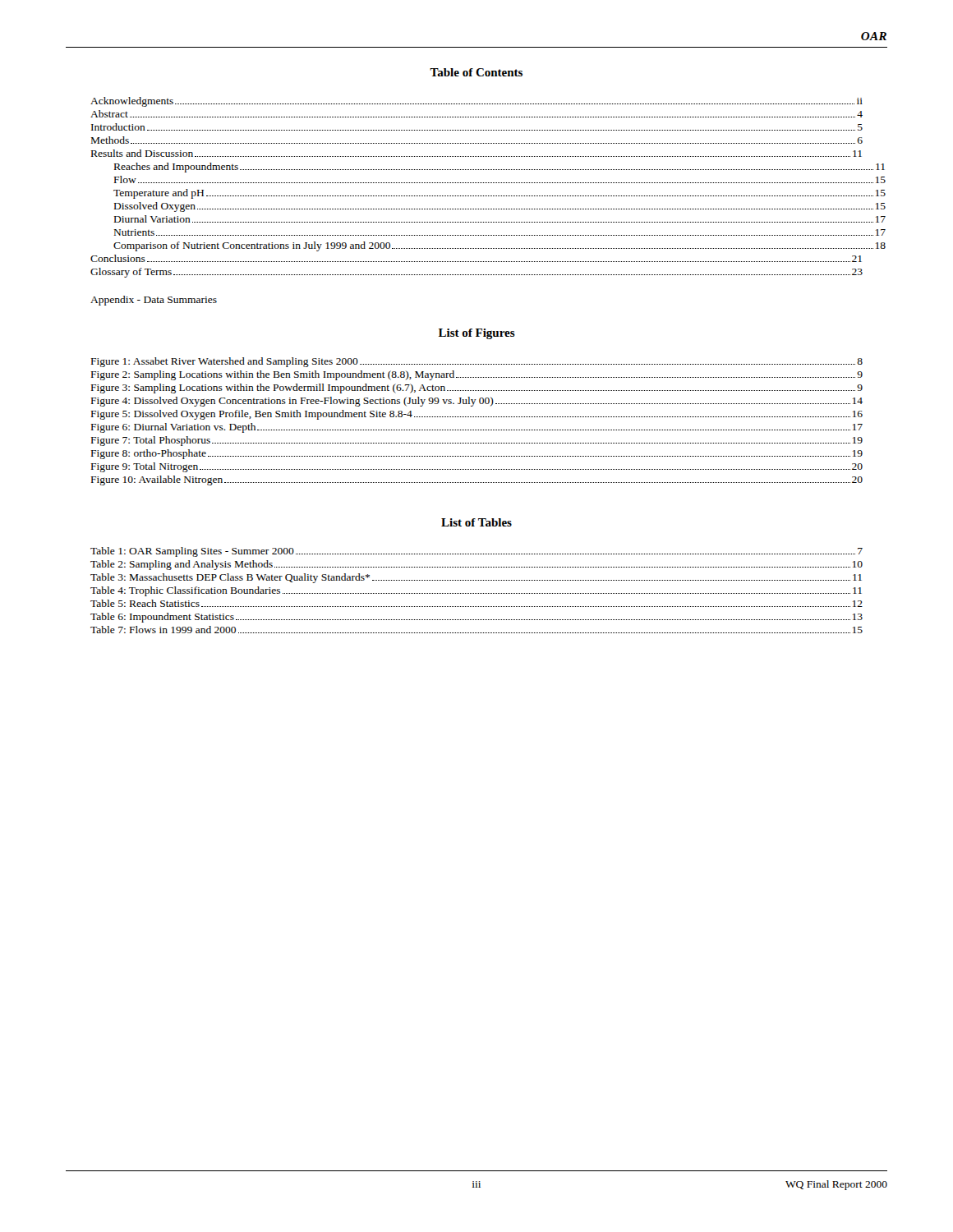
Task: Locate the list item containing "Temperature and pH15"
Action: tap(500, 193)
